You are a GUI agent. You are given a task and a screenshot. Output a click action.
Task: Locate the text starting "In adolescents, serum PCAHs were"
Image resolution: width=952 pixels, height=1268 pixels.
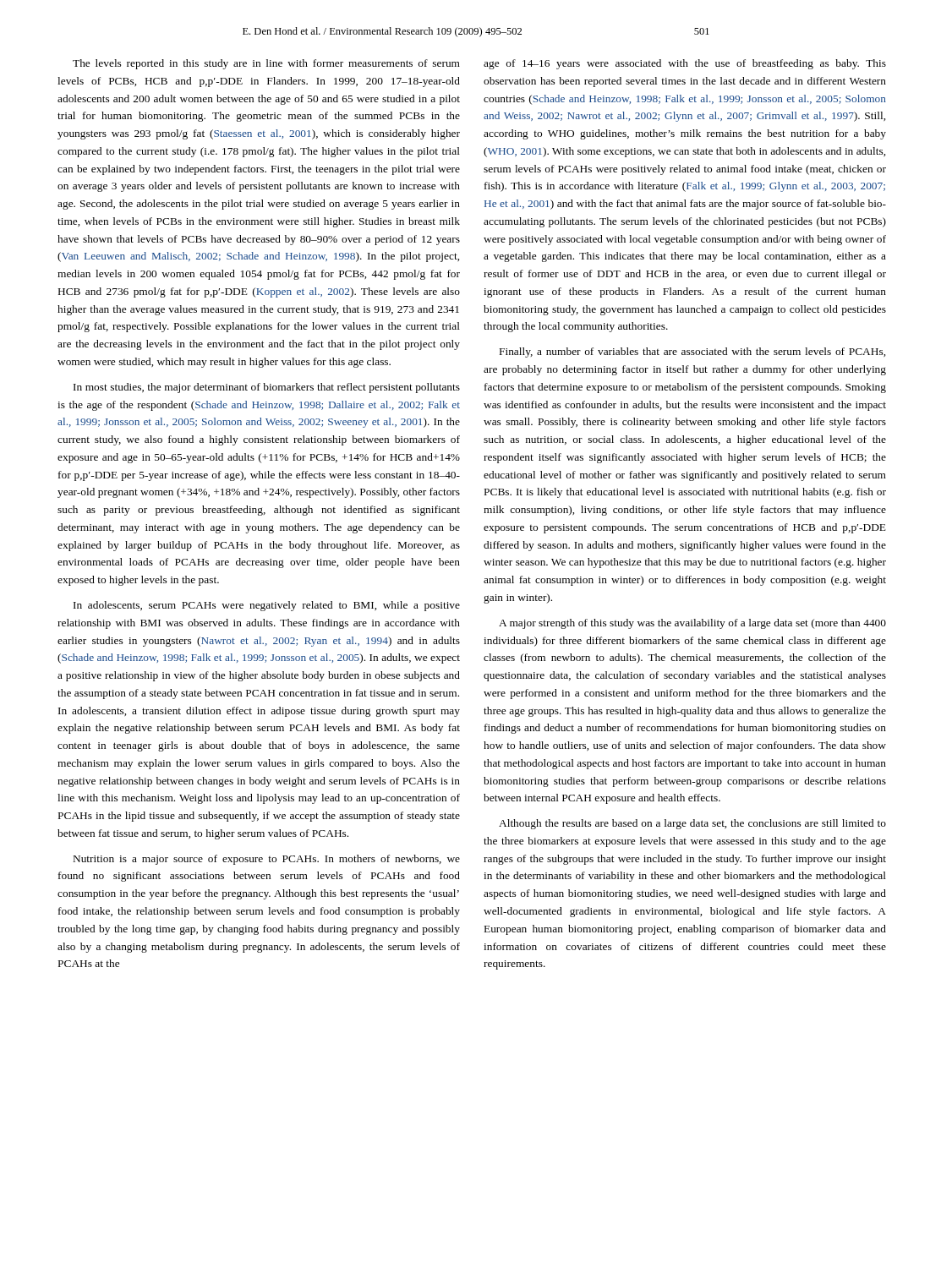point(259,720)
